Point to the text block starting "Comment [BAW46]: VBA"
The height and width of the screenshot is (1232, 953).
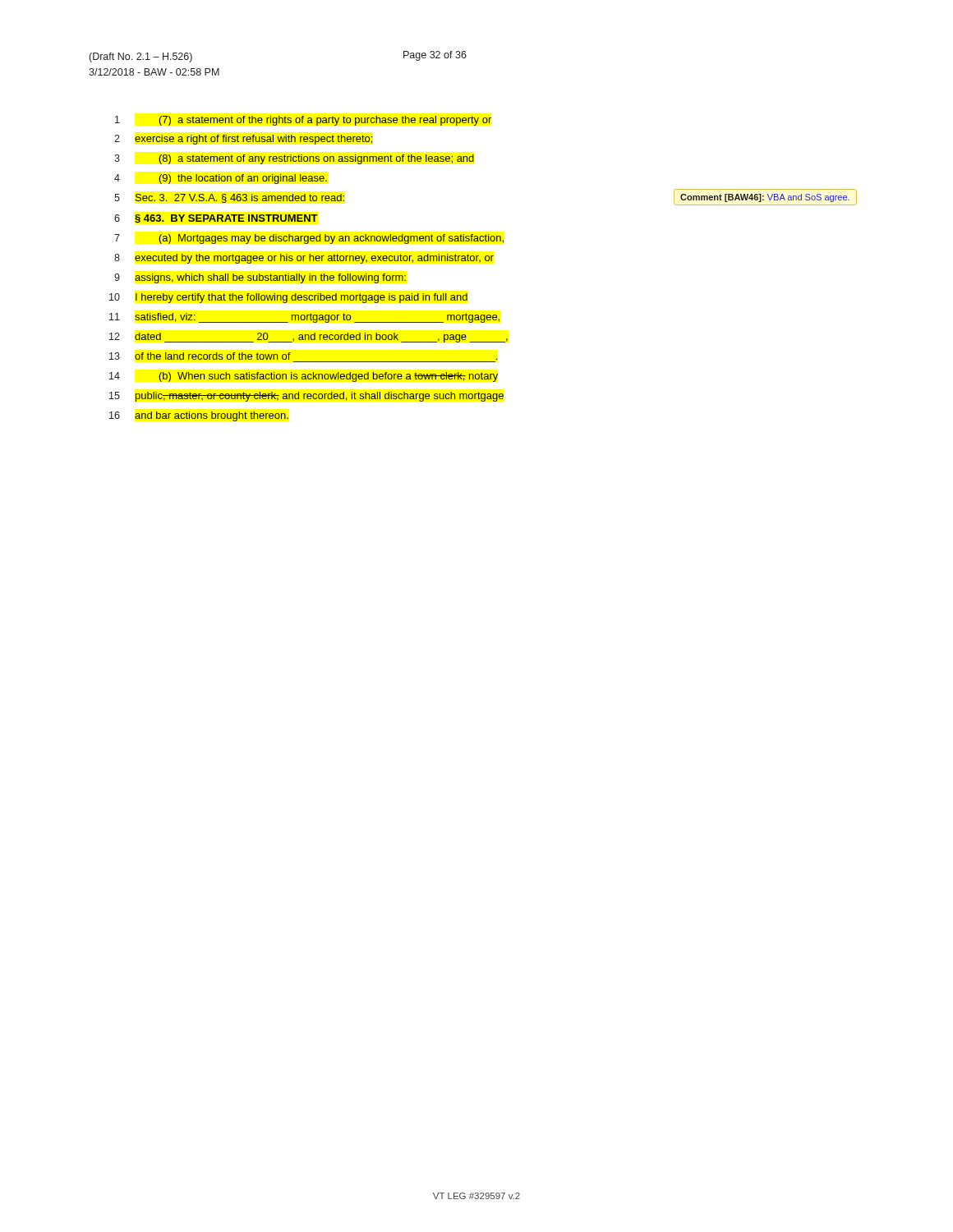pos(760,197)
